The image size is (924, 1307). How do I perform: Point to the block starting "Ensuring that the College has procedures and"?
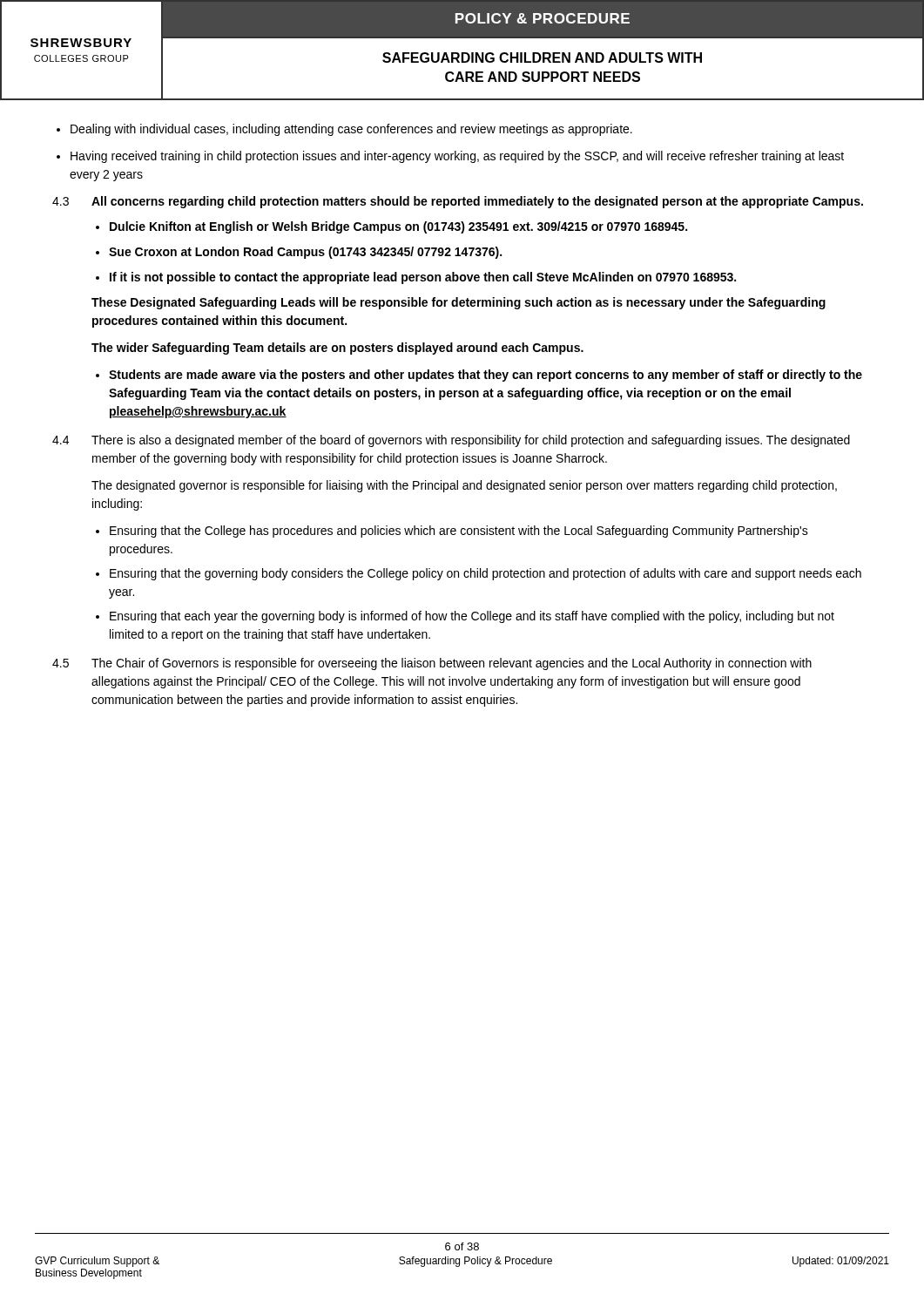point(482,540)
